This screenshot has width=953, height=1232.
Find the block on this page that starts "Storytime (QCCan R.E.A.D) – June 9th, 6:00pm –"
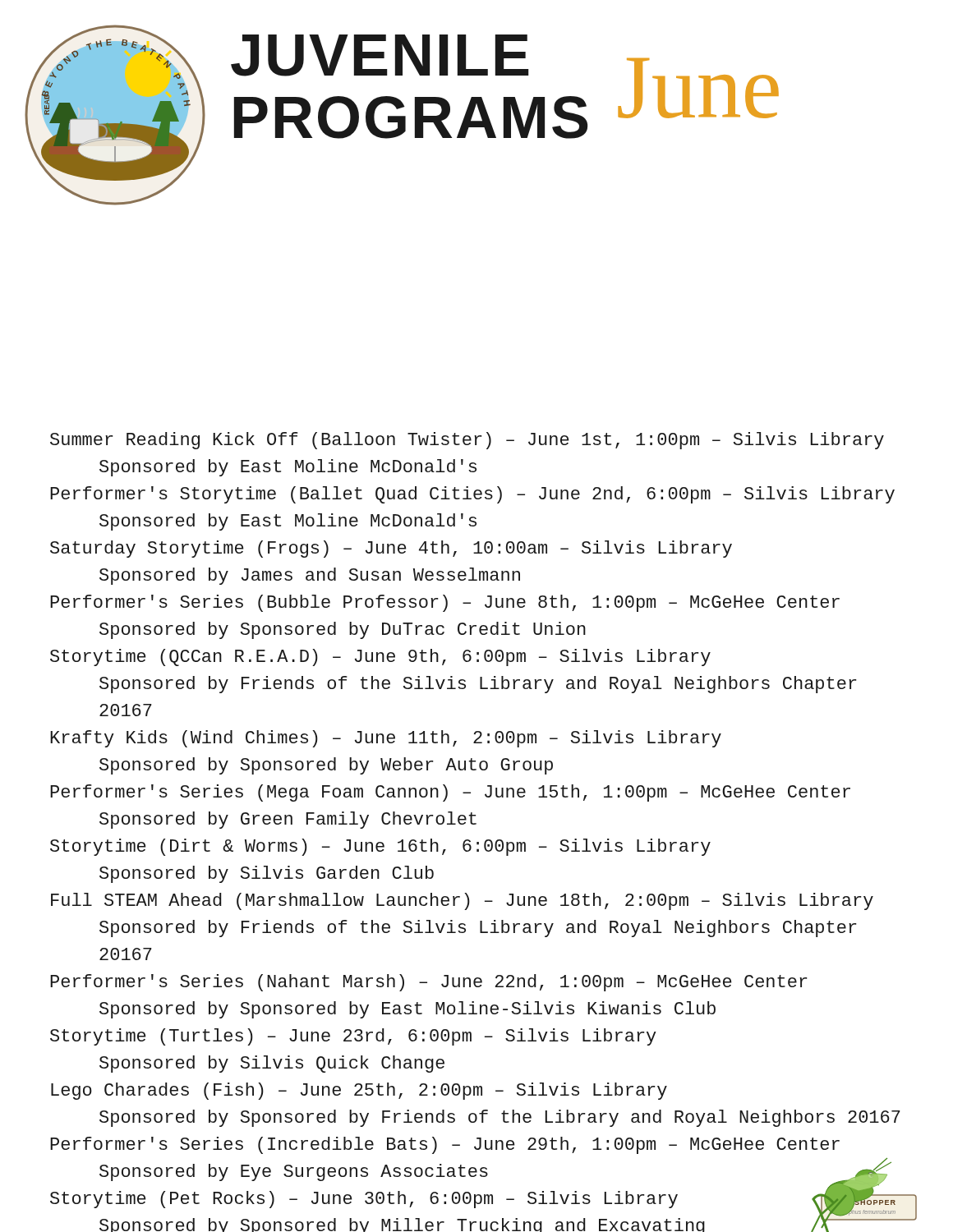pyautogui.click(x=476, y=685)
